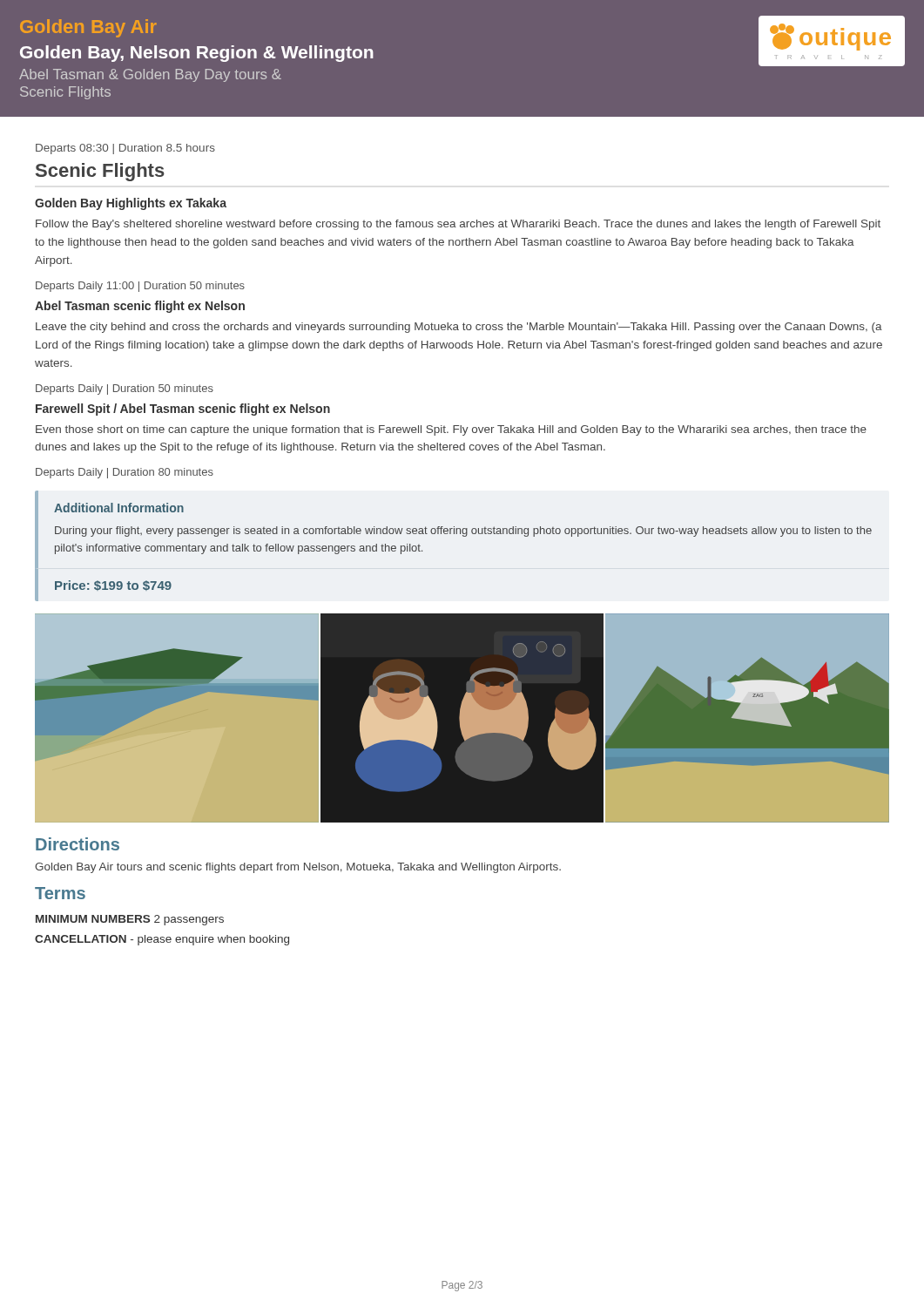Navigate to the text starting "Golden Bay Air tours and"
Image resolution: width=924 pixels, height=1307 pixels.
(298, 867)
